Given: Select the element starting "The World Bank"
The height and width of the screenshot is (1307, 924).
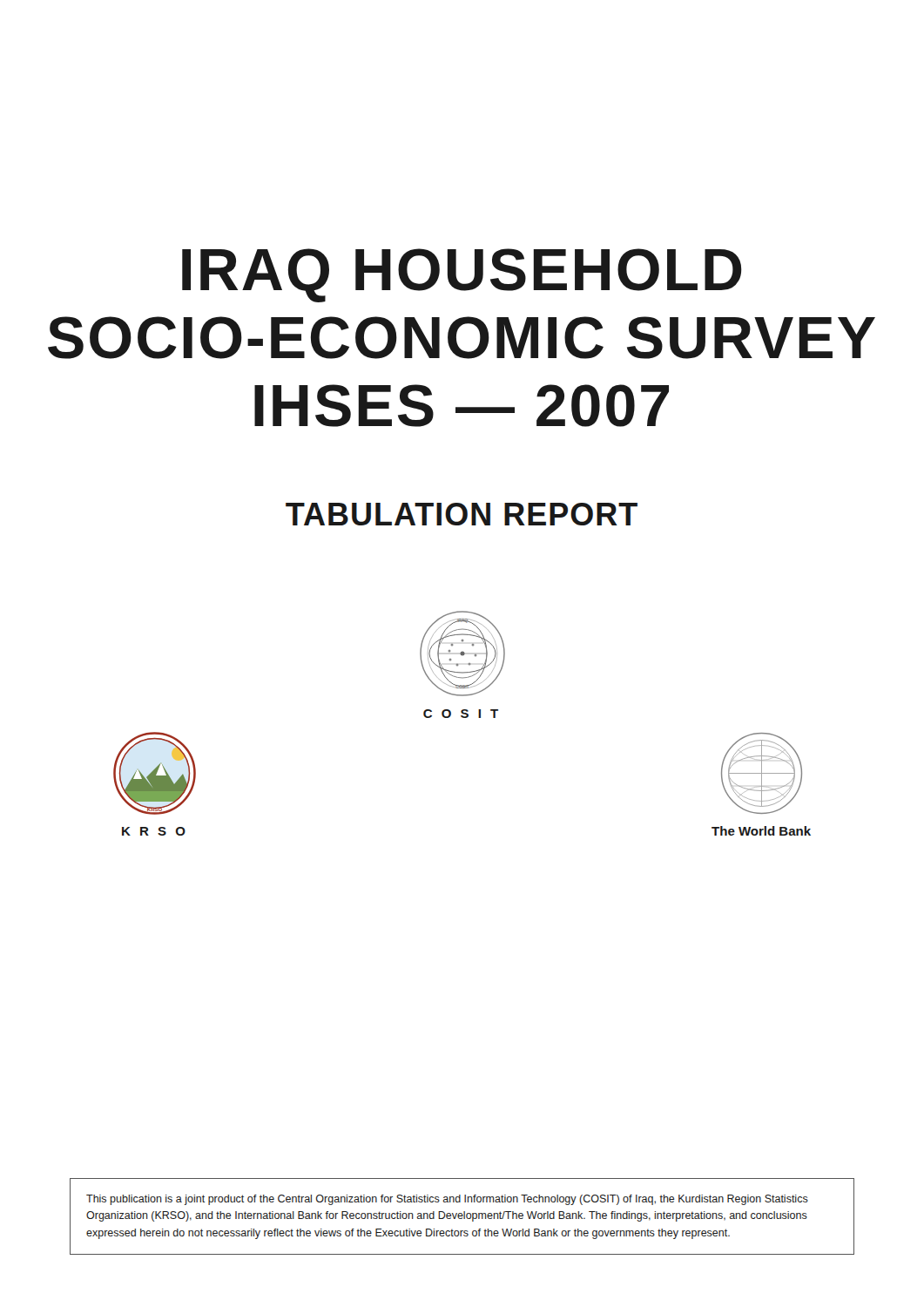Looking at the screenshot, I should [x=761, y=831].
